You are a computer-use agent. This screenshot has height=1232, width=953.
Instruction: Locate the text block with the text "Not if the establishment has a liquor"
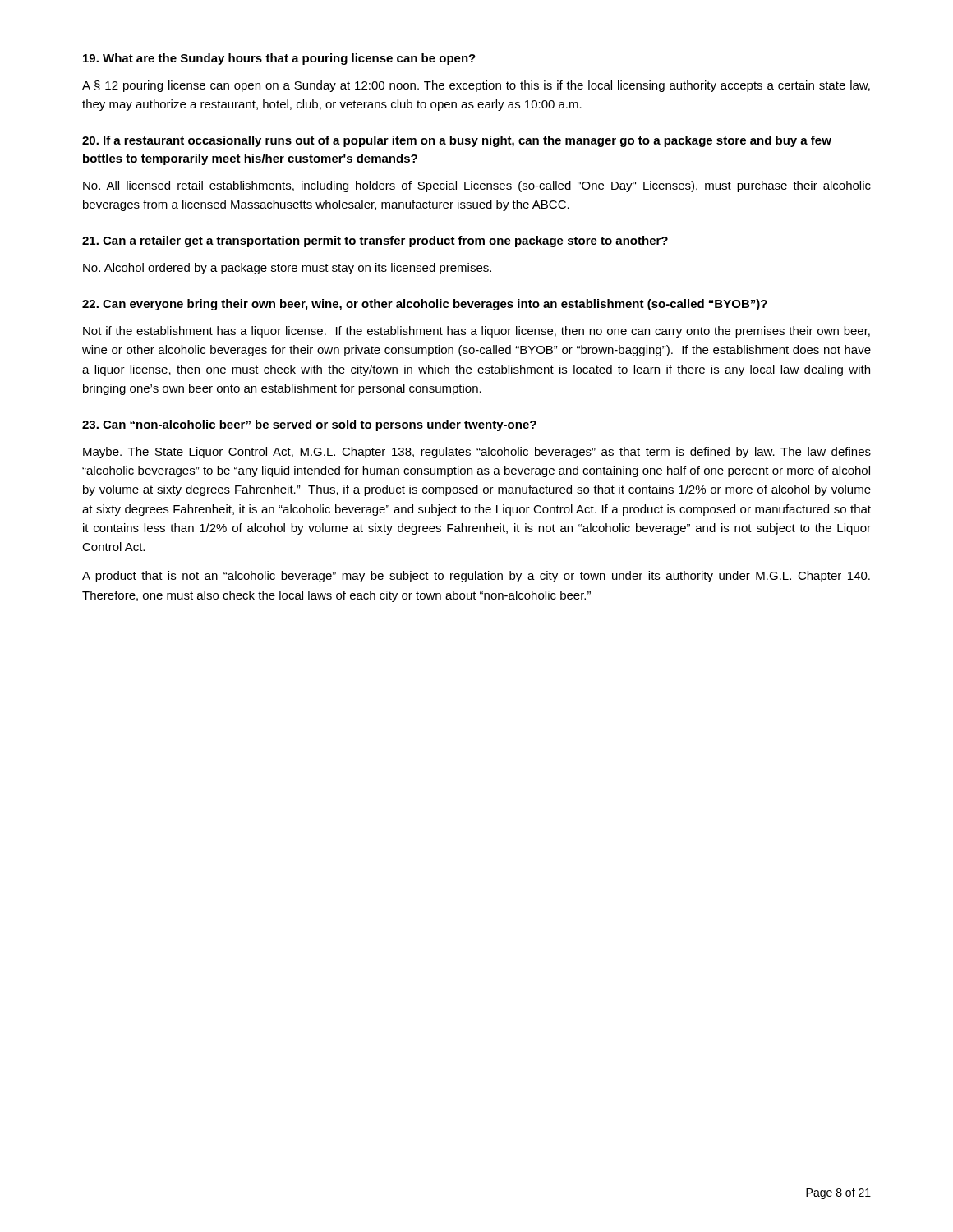tap(476, 359)
